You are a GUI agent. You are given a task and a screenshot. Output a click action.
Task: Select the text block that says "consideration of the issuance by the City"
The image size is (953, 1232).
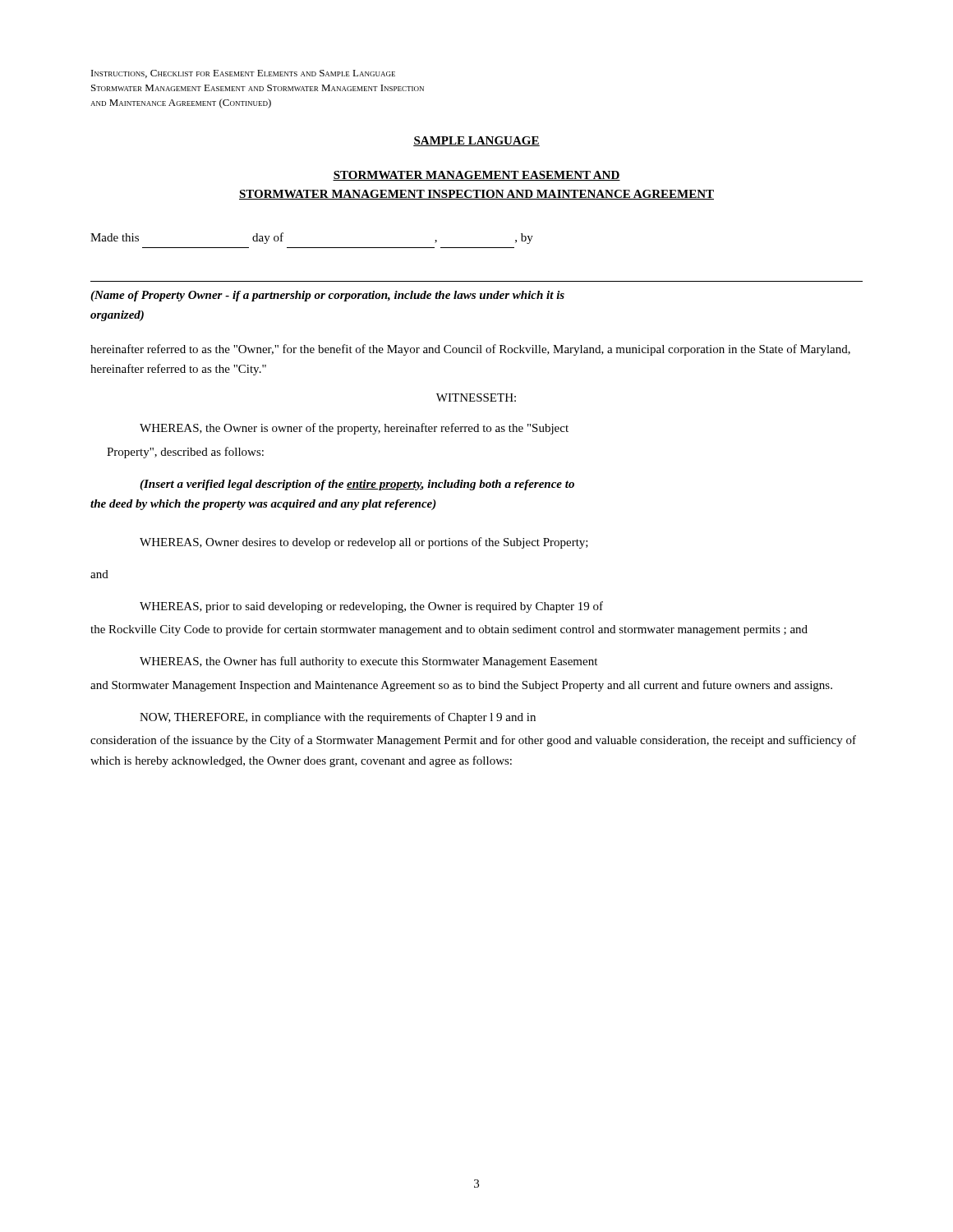[x=473, y=750]
